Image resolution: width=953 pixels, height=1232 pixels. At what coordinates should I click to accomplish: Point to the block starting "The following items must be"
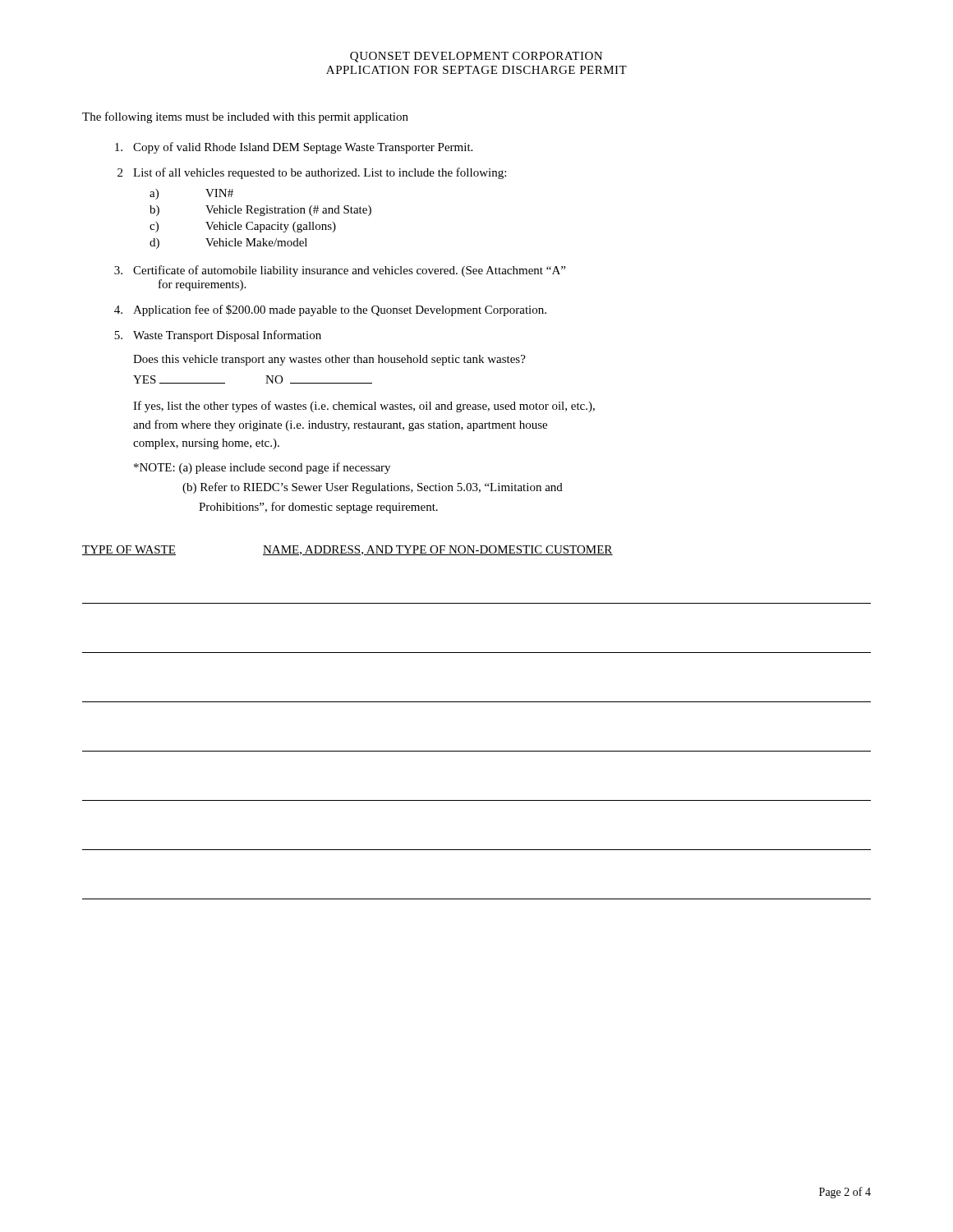click(245, 117)
